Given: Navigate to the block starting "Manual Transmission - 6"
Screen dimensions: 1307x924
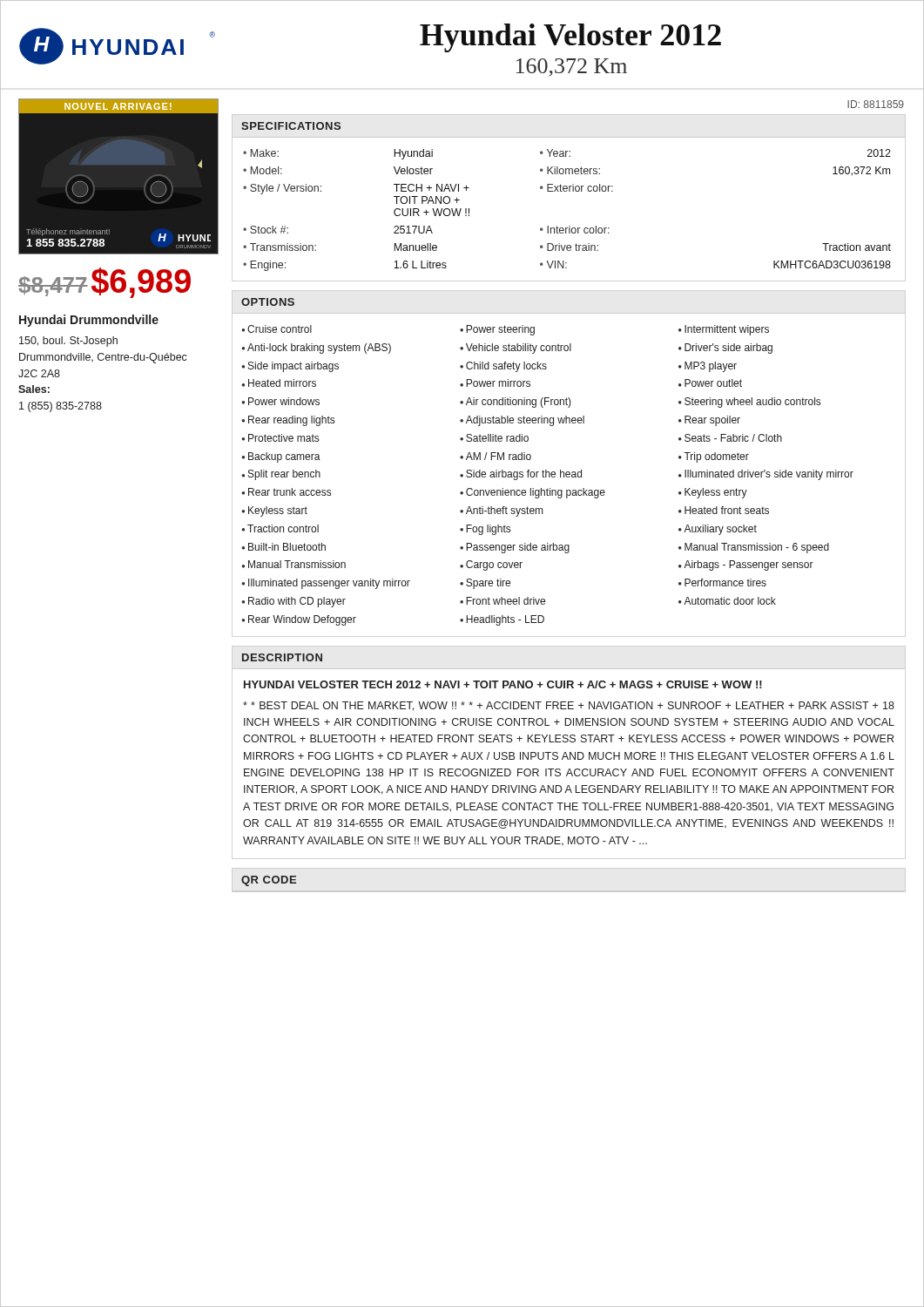Looking at the screenshot, I should 757,547.
